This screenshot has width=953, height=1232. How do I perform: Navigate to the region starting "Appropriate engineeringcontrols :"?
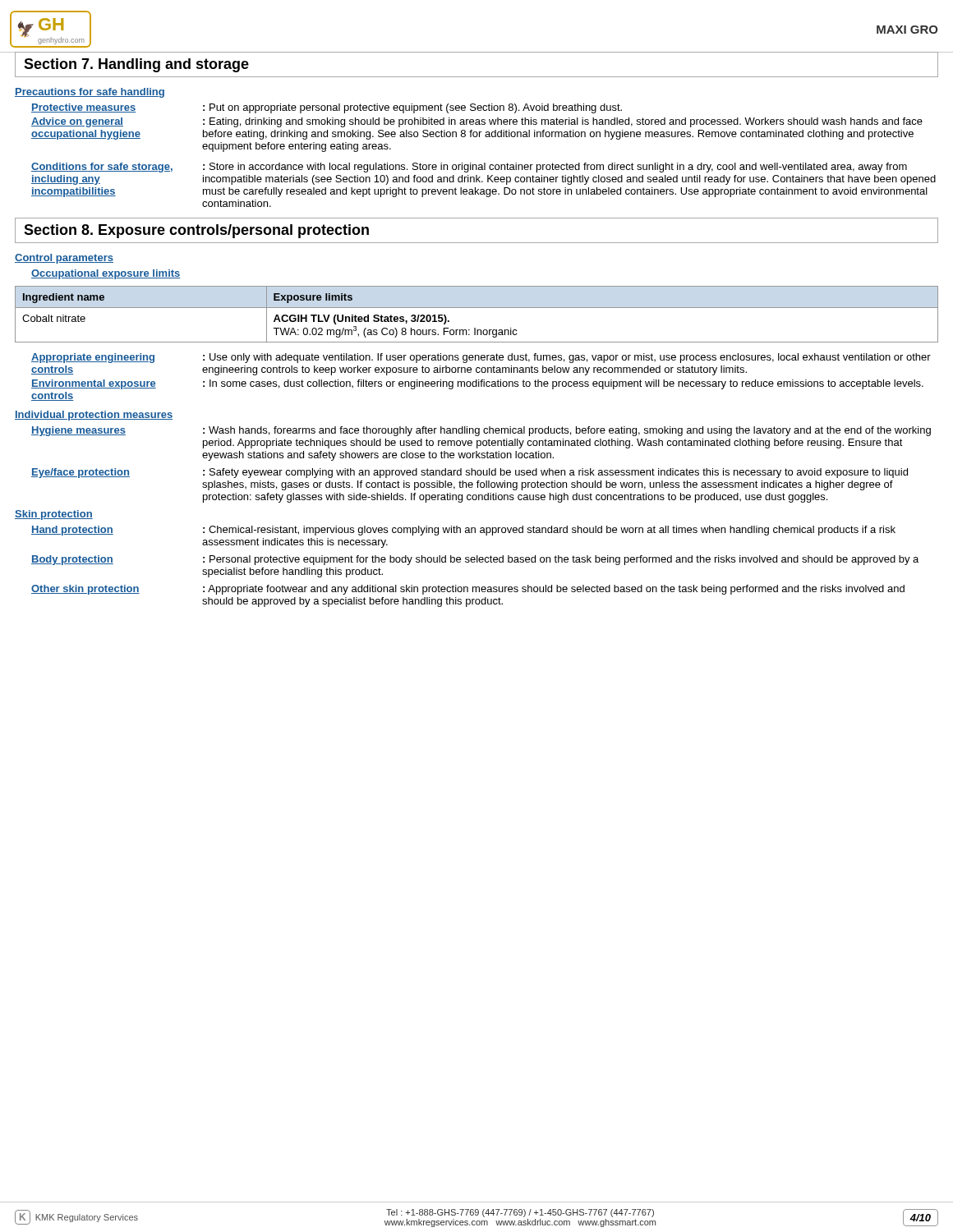[x=476, y=376]
